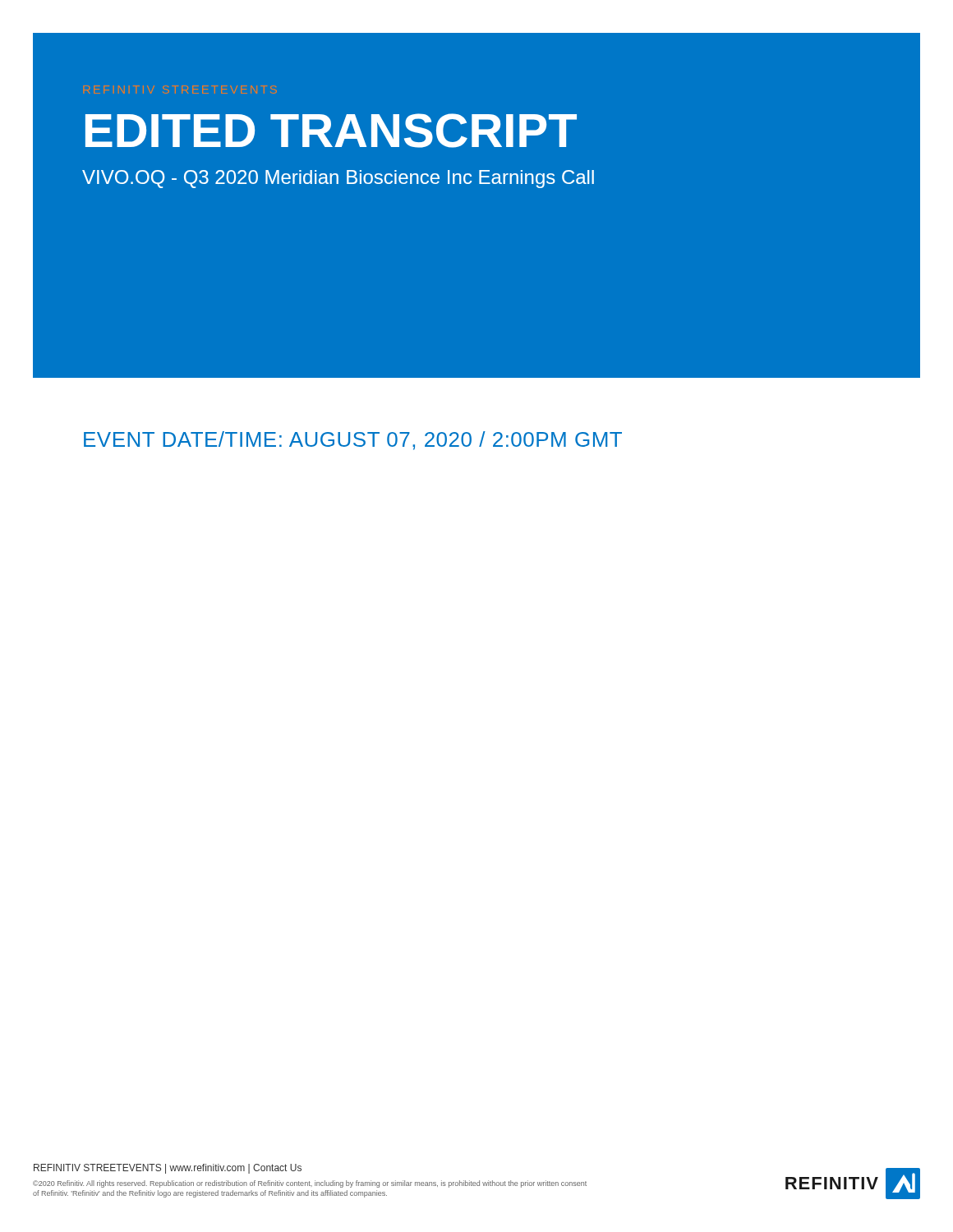Find the title
Viewport: 953px width, 1232px height.
[x=330, y=131]
